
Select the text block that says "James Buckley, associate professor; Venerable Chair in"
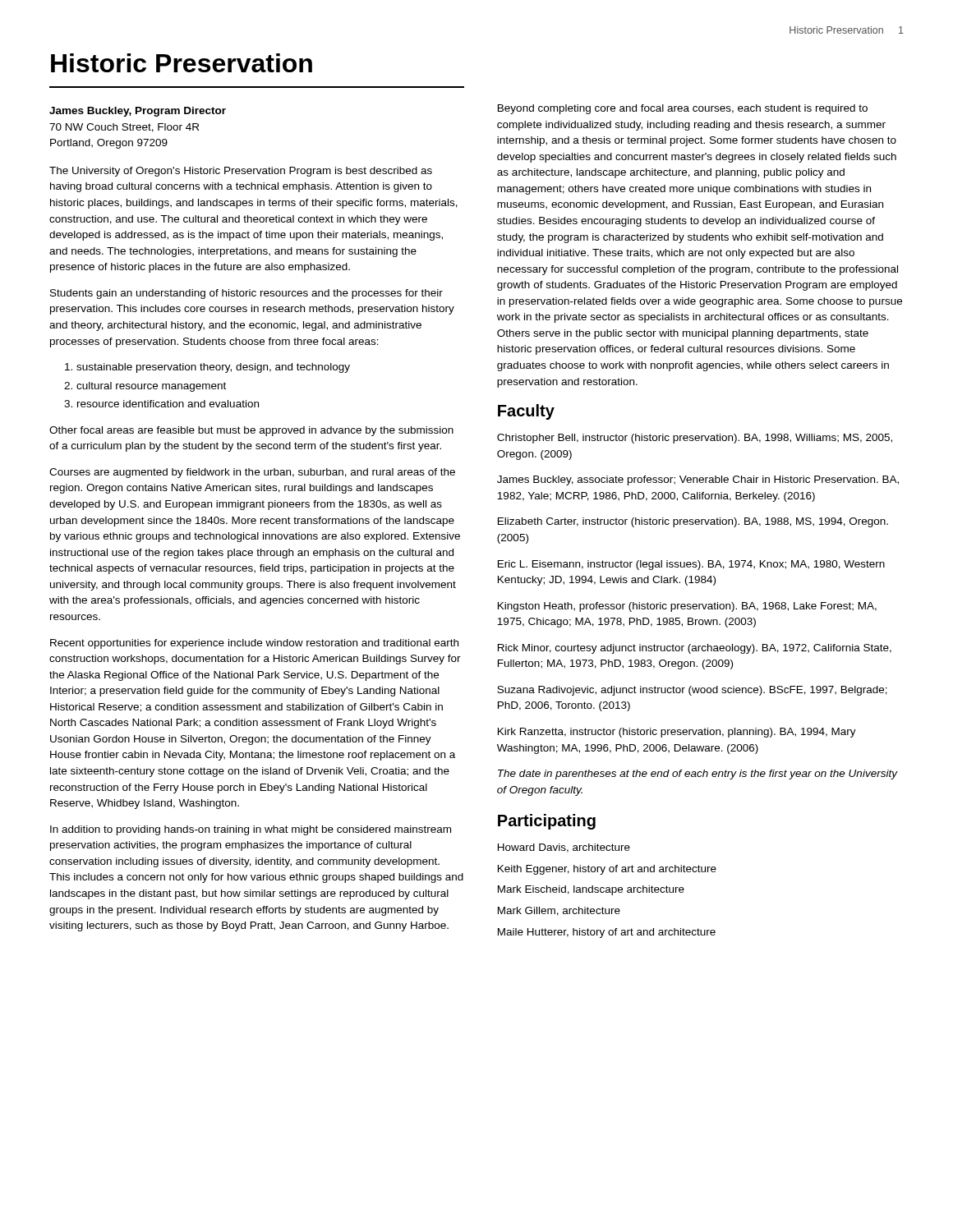click(x=698, y=488)
